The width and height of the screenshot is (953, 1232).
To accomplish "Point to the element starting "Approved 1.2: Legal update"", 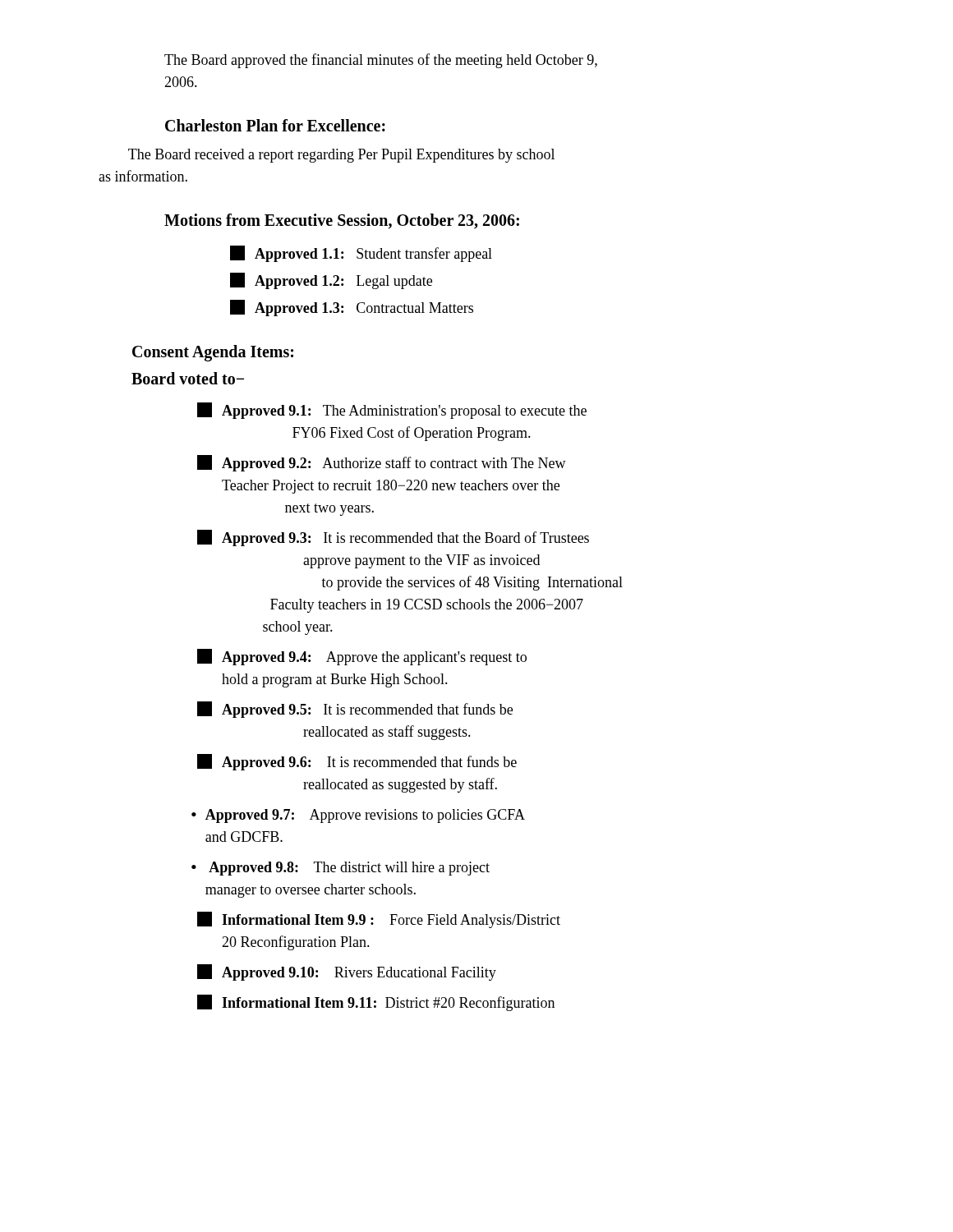I will [331, 281].
